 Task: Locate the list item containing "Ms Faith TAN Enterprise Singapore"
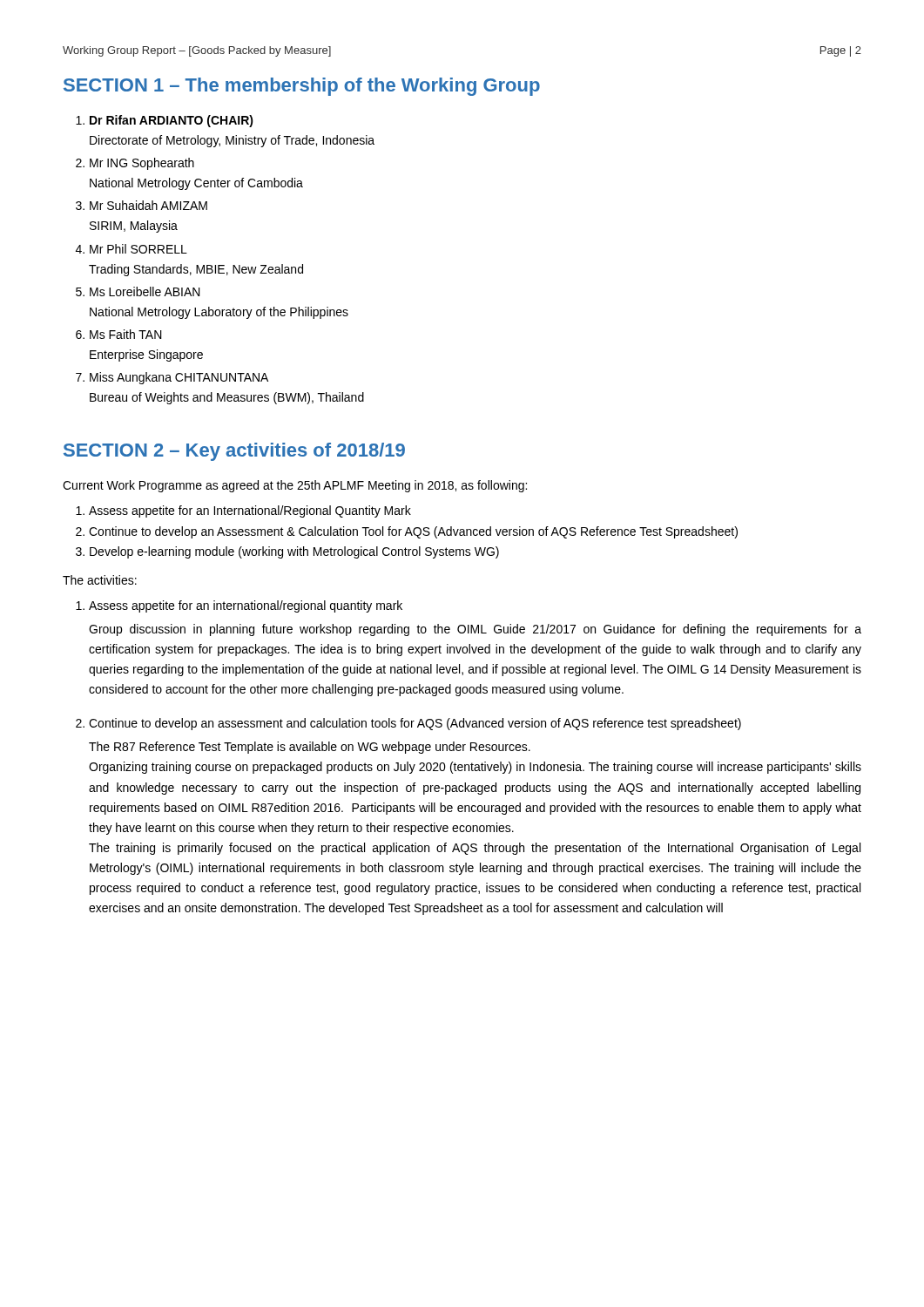[x=126, y=334]
